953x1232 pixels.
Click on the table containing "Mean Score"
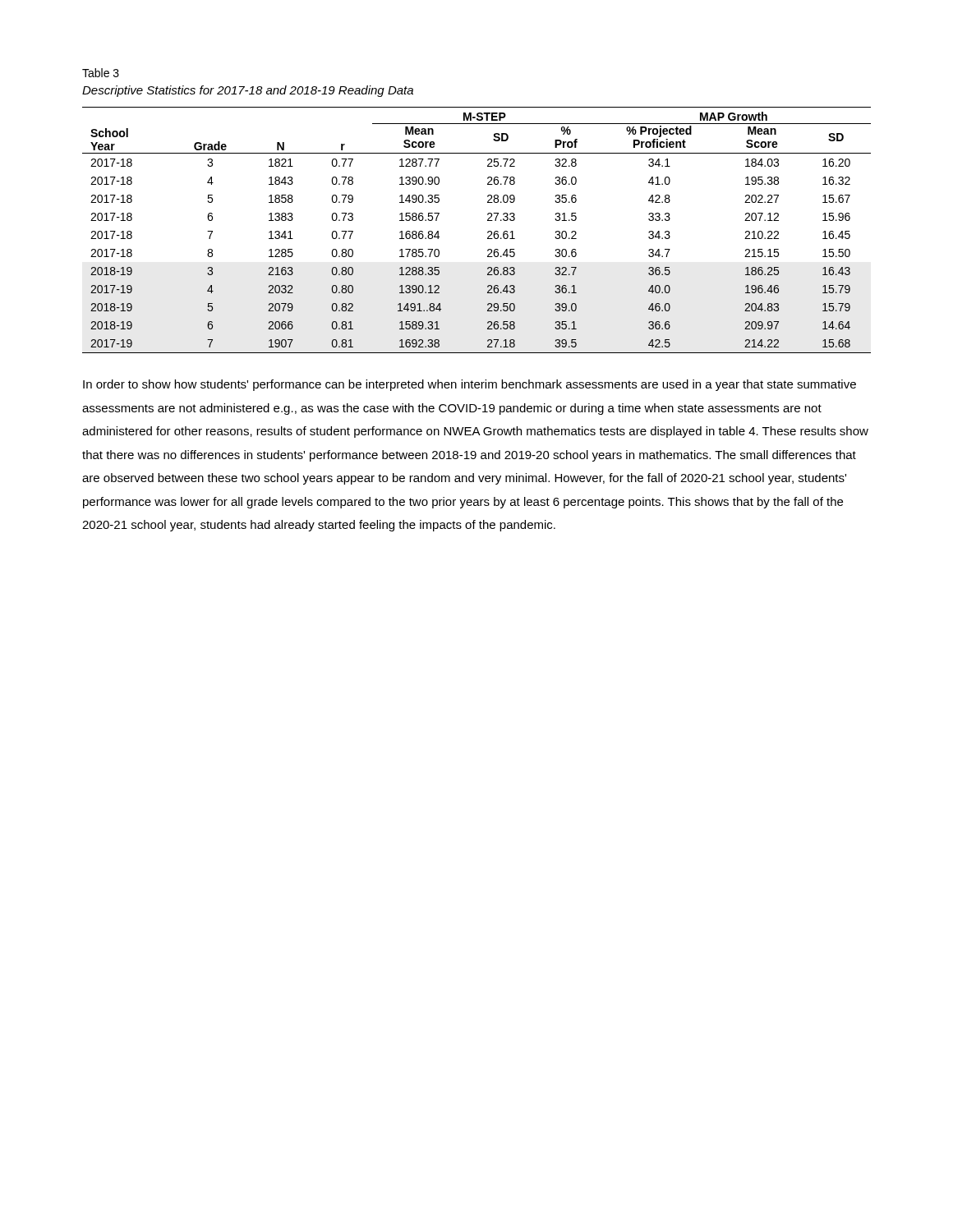click(476, 230)
